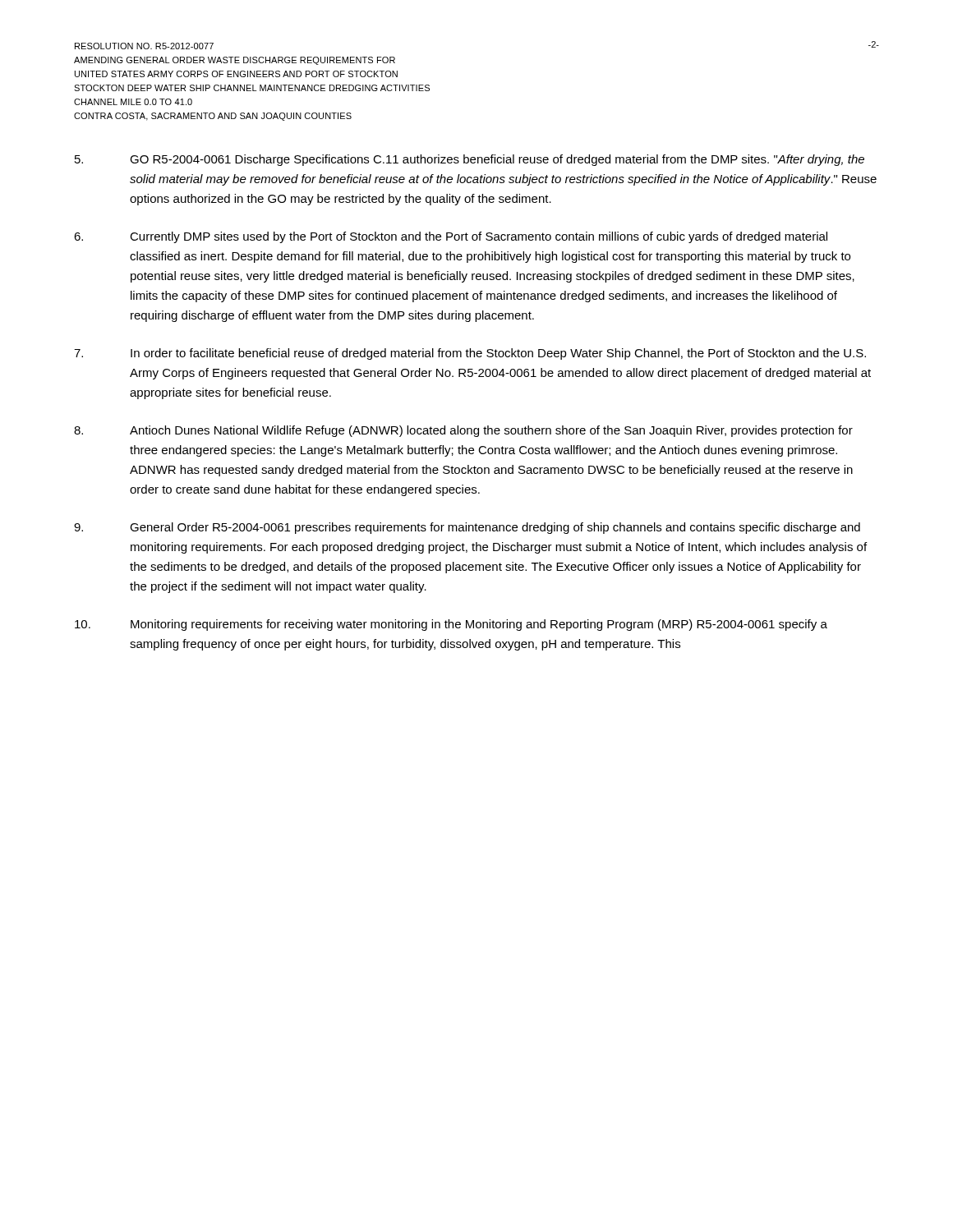Point to the element starting "6. Currently DMP sites used"
This screenshot has width=953, height=1232.
476,276
